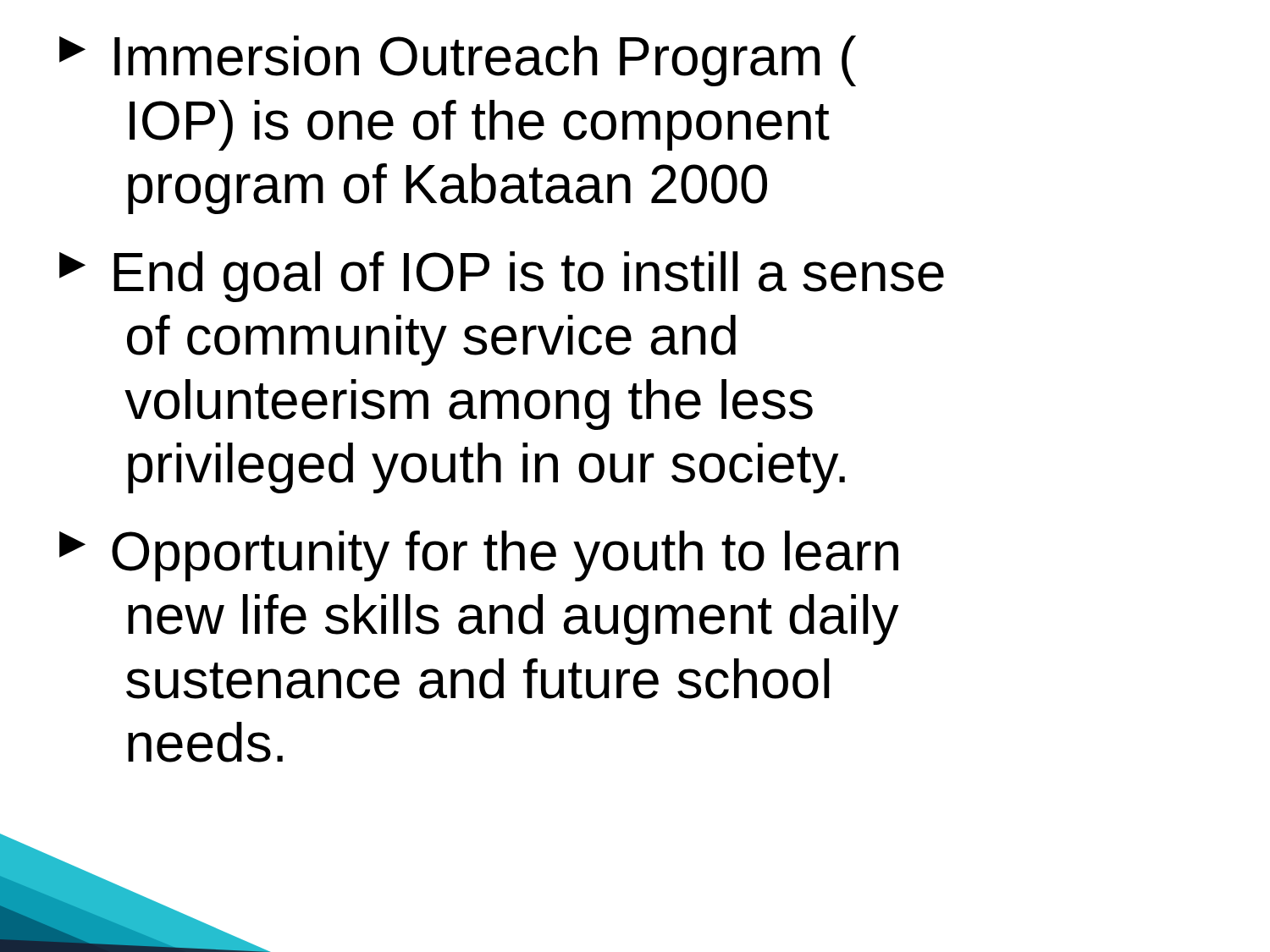Find the list item containing "► Immersion Outreach Program ( IOP) is"

(x=454, y=121)
